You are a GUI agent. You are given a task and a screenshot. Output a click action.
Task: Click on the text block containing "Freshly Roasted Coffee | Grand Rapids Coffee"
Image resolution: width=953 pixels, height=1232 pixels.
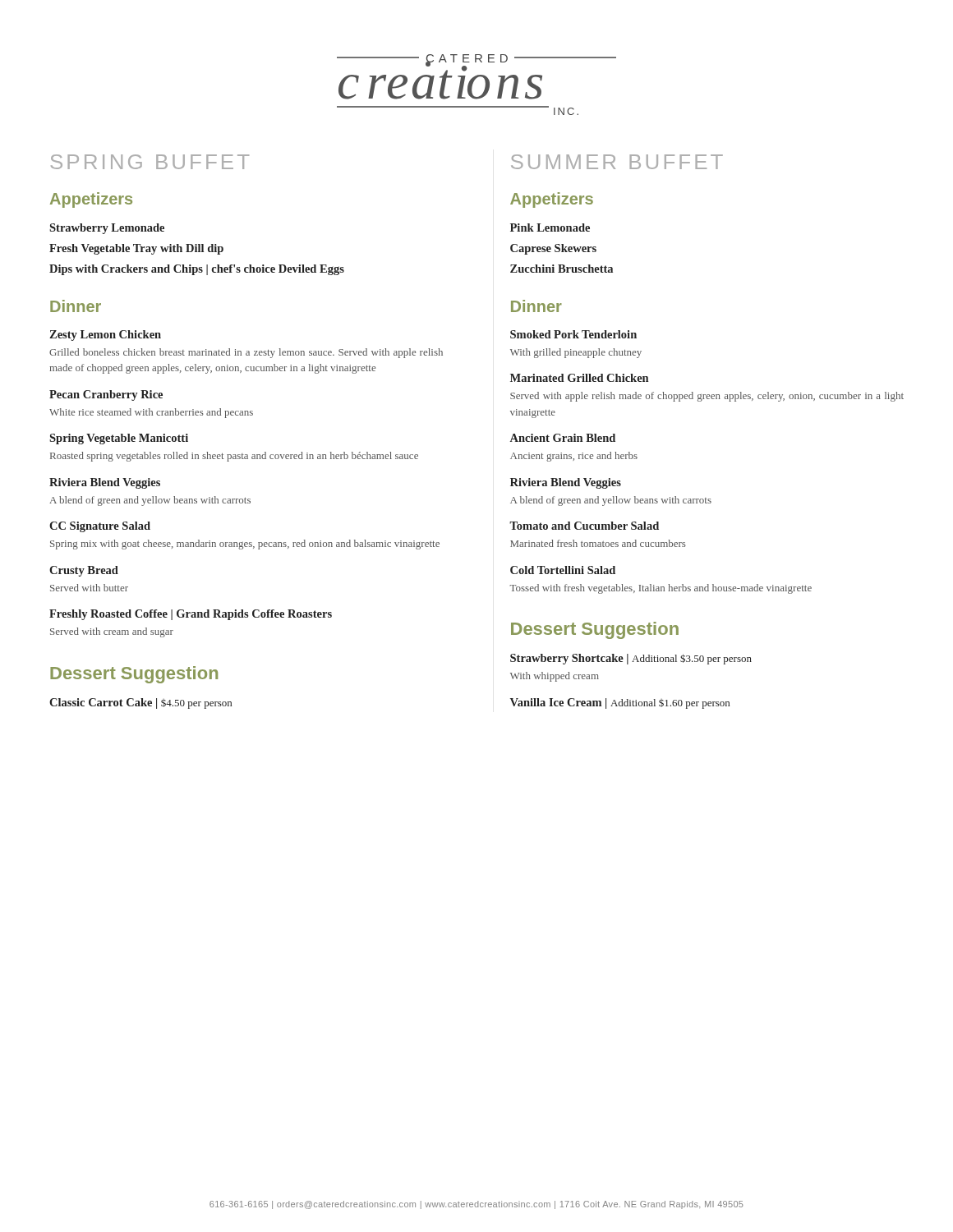(246, 623)
